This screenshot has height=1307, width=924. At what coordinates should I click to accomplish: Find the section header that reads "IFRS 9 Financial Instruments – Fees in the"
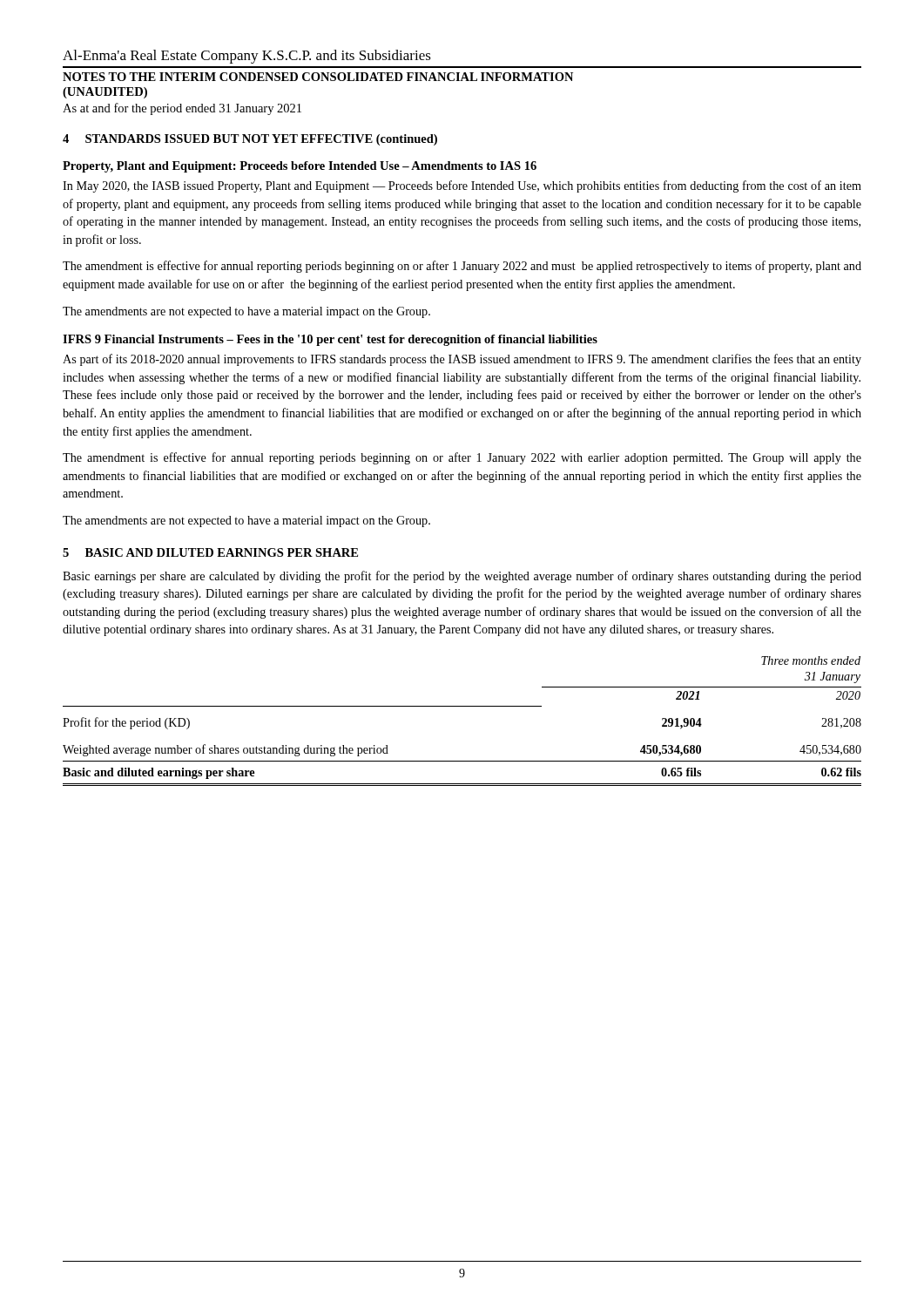point(330,339)
